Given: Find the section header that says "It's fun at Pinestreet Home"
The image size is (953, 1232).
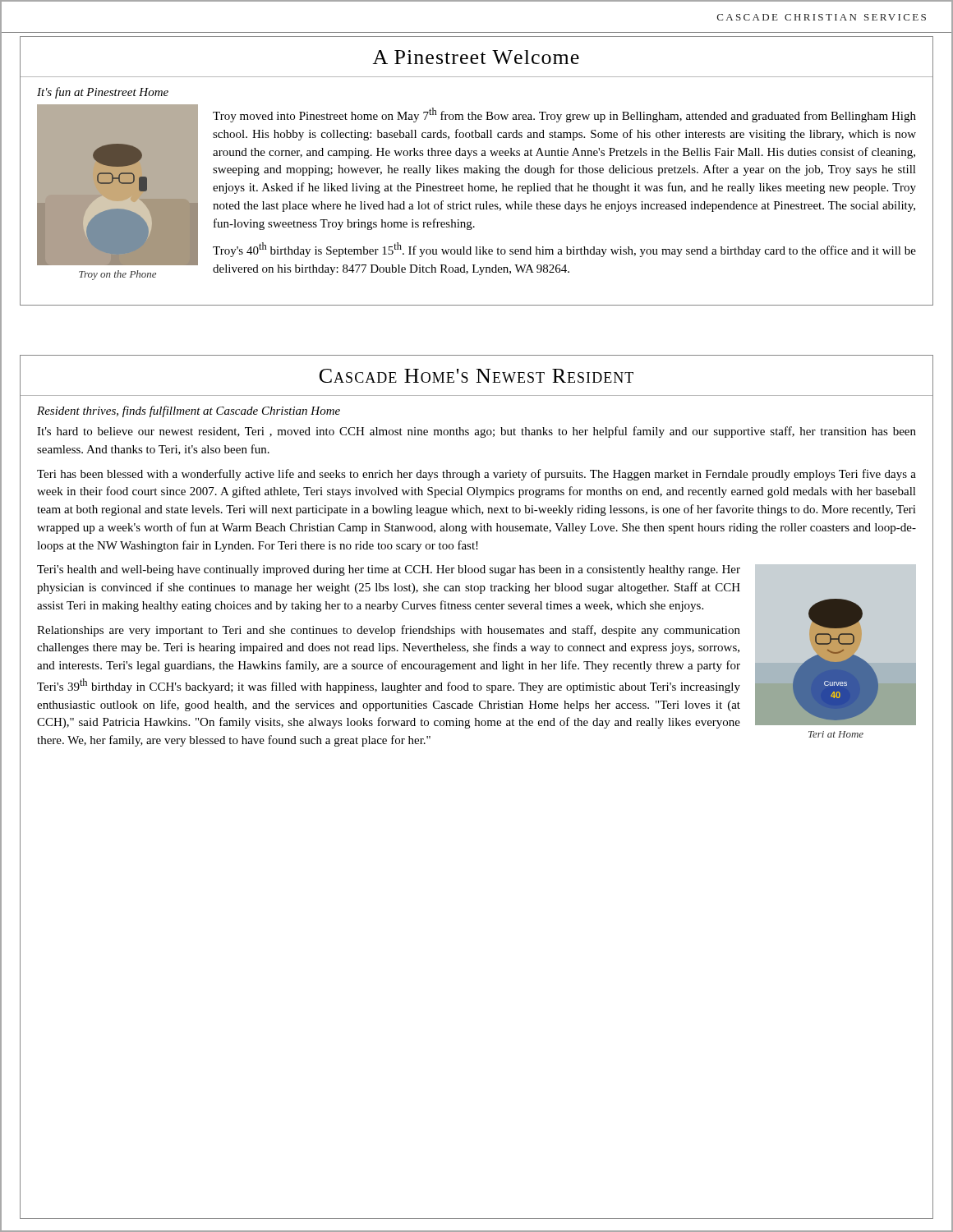Looking at the screenshot, I should click(x=103, y=92).
